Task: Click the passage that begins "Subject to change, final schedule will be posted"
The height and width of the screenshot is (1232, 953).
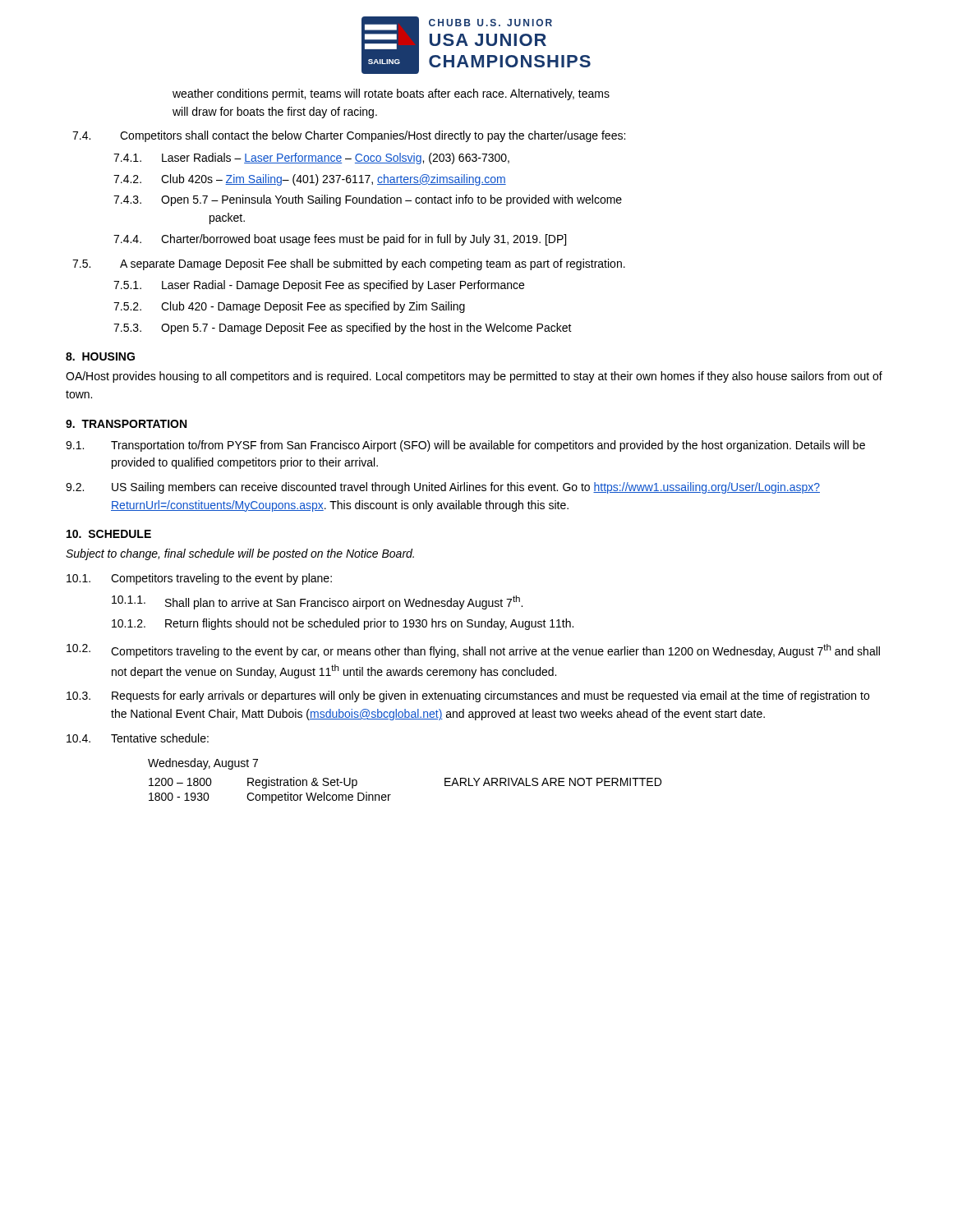Action: [x=241, y=554]
